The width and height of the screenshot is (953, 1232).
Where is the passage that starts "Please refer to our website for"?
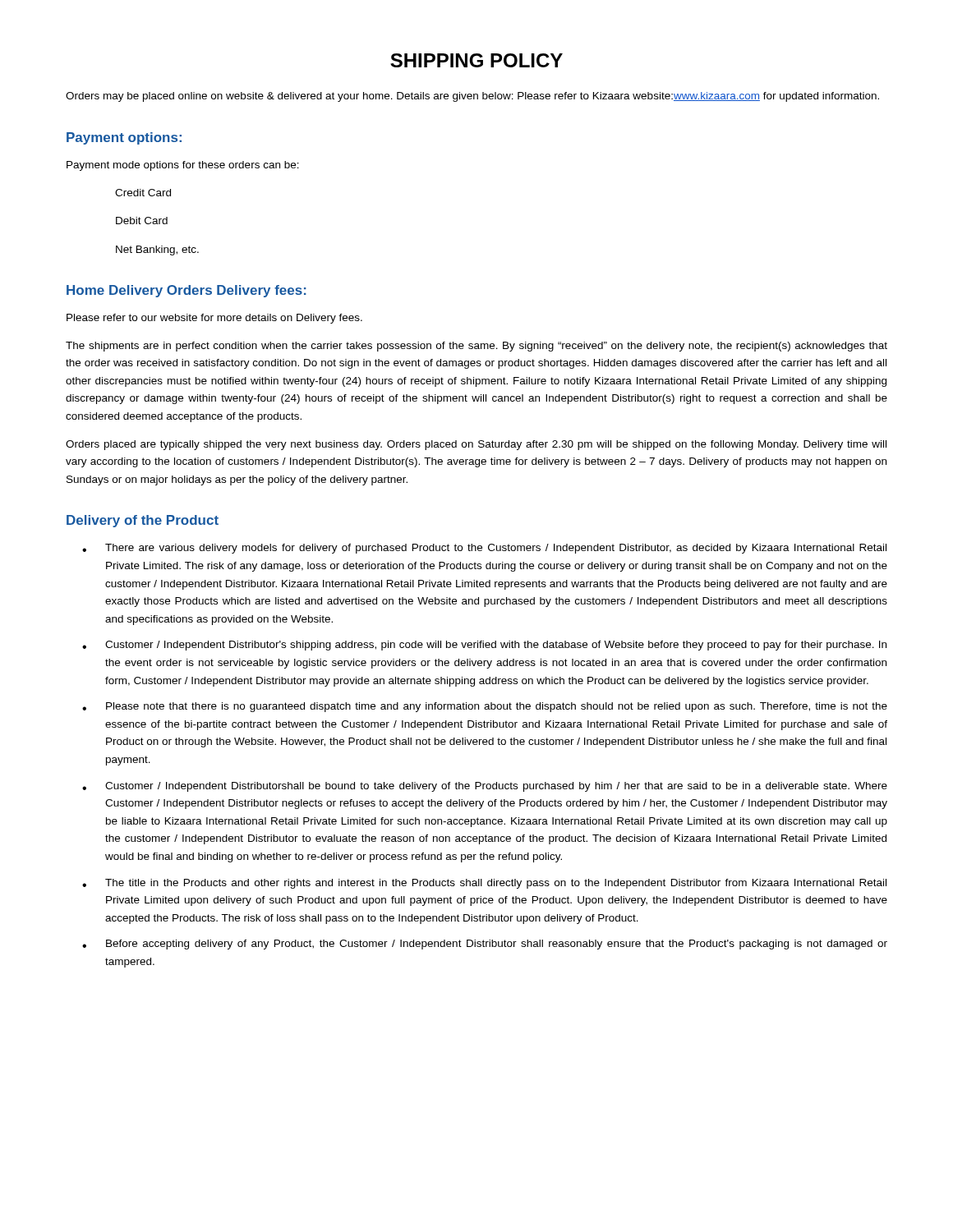point(214,317)
